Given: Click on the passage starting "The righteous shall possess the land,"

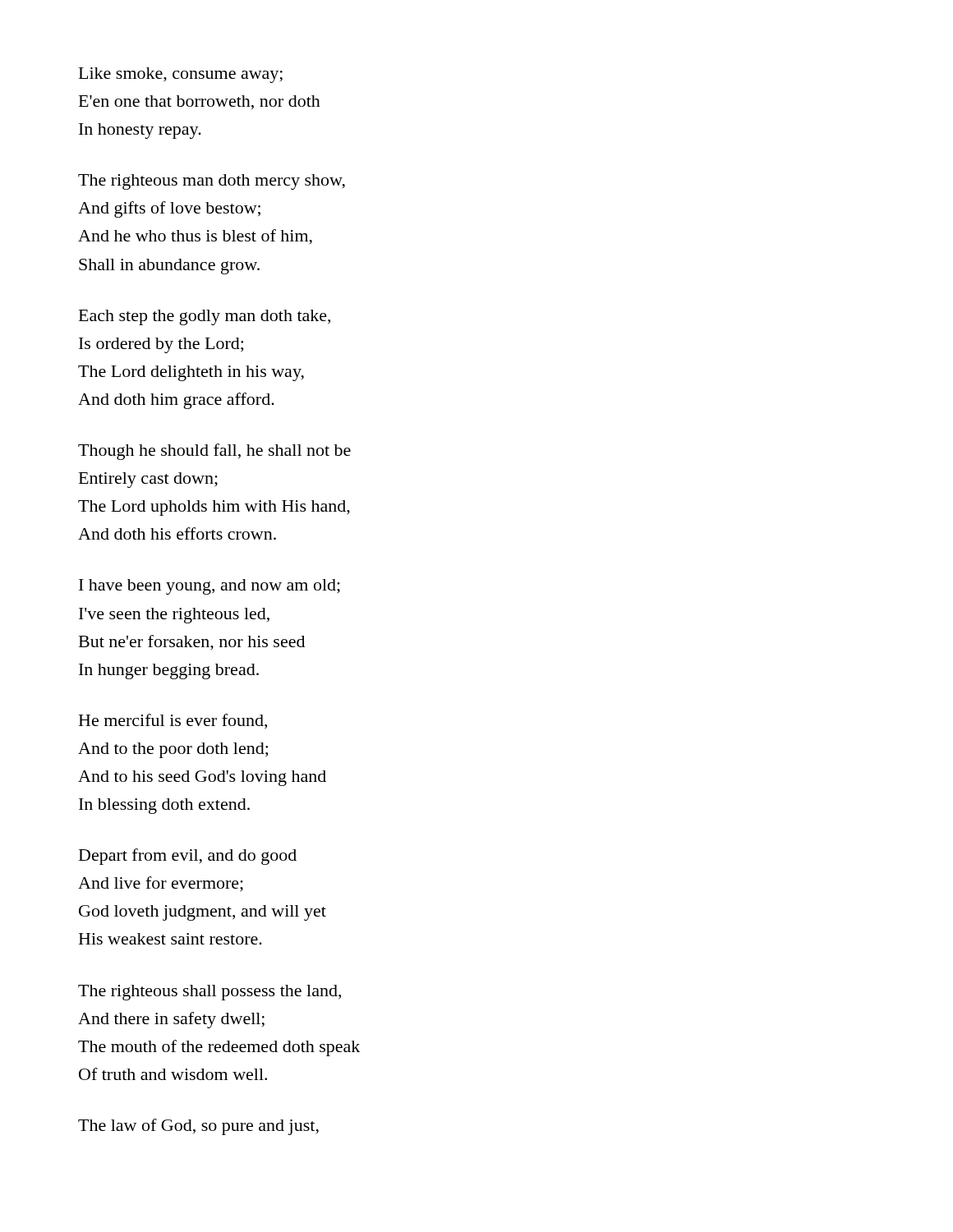Looking at the screenshot, I should 219,1032.
